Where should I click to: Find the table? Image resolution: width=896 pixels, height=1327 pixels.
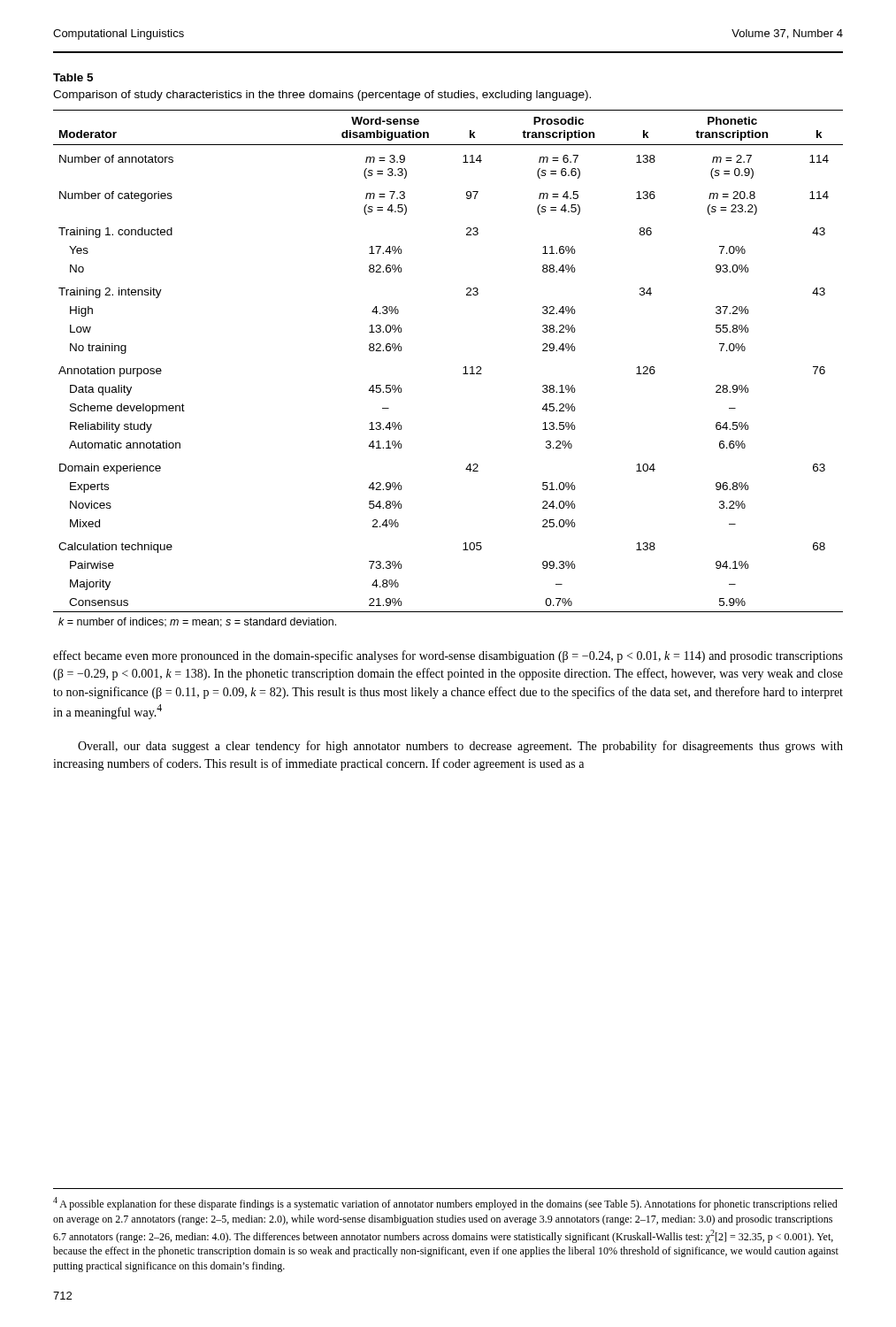(x=448, y=371)
